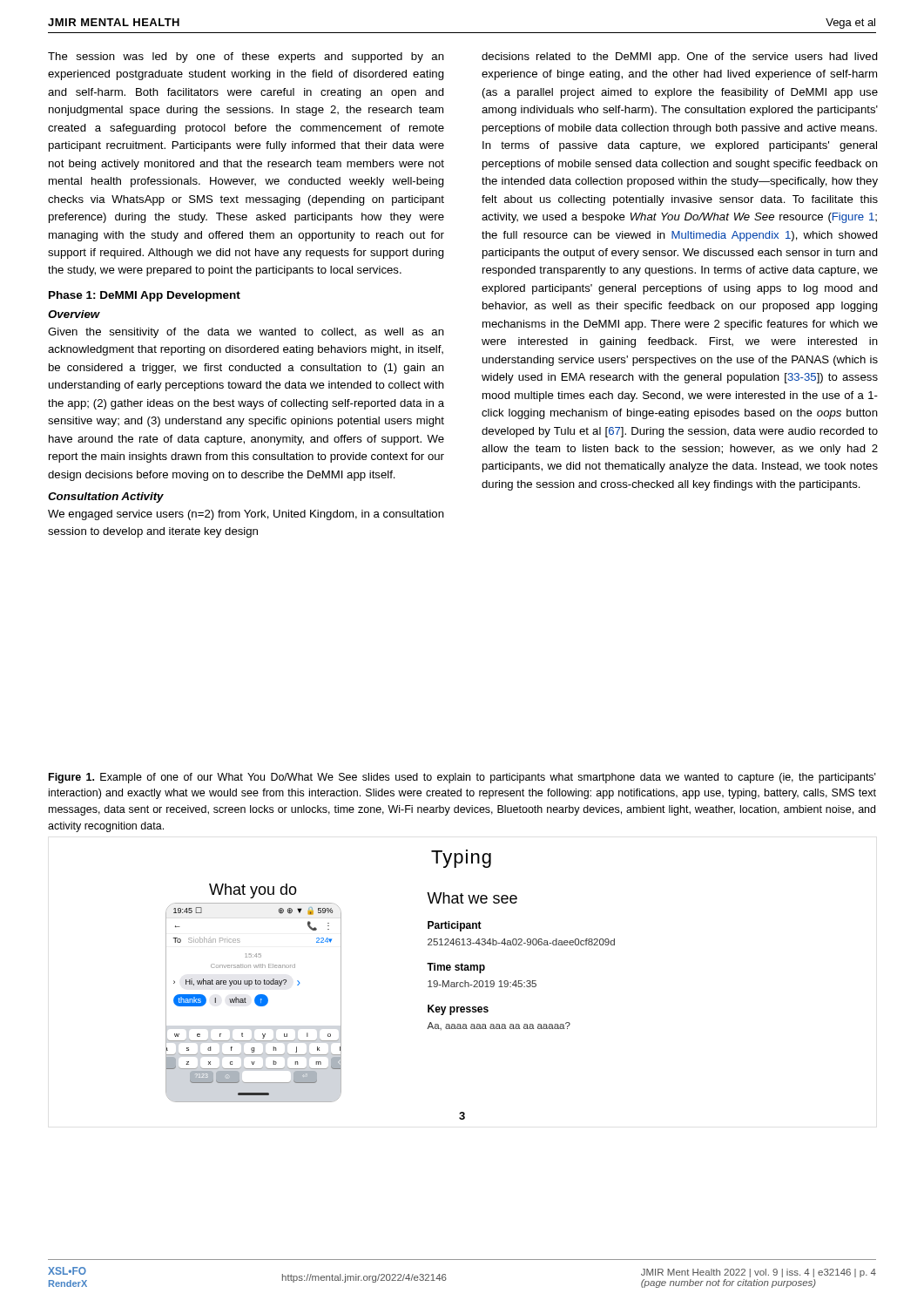Point to the section header beginning "Phase 1: DeMMI"
The height and width of the screenshot is (1307, 924).
click(246, 295)
